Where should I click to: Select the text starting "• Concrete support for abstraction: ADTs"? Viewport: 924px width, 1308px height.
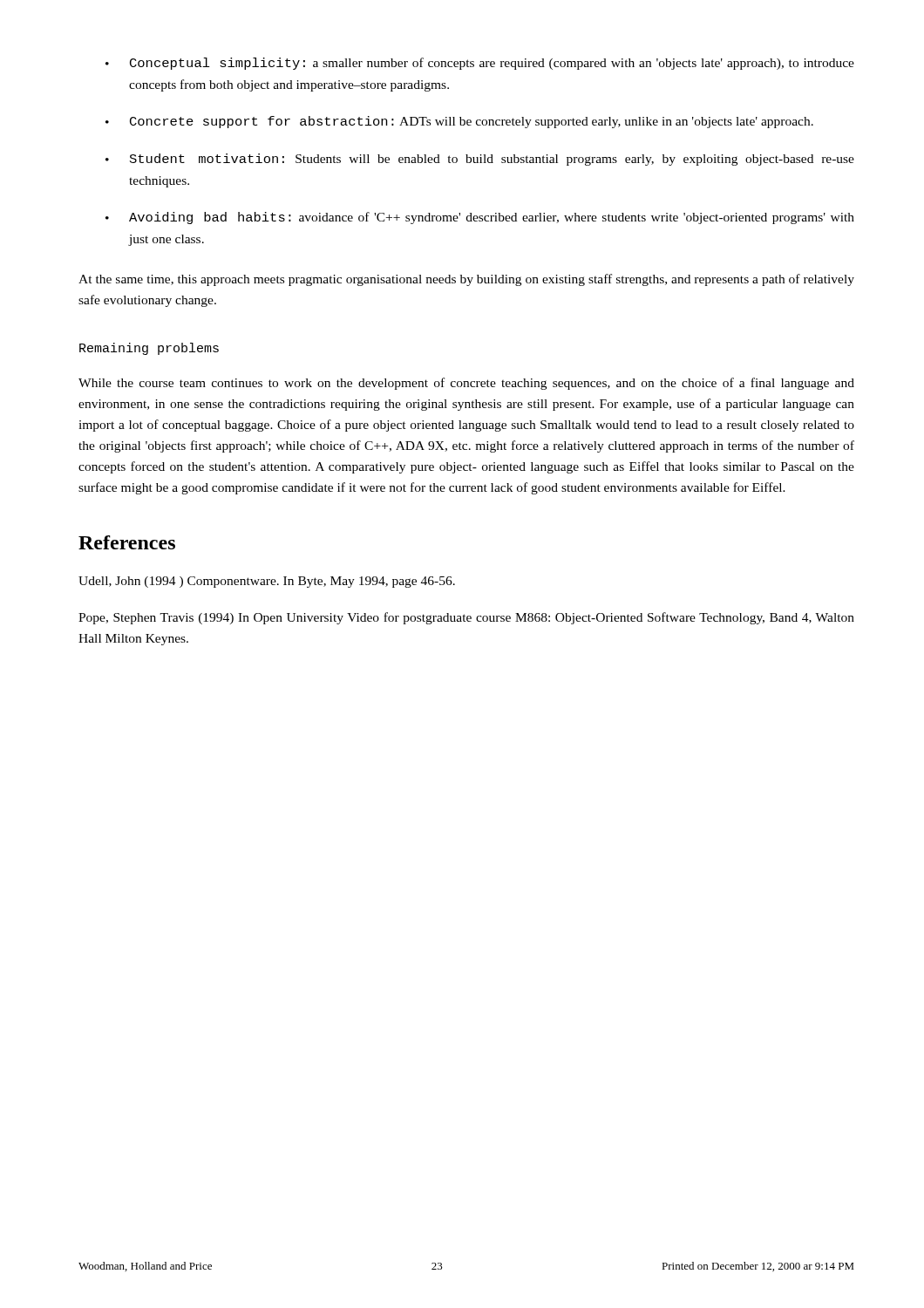pyautogui.click(x=466, y=122)
